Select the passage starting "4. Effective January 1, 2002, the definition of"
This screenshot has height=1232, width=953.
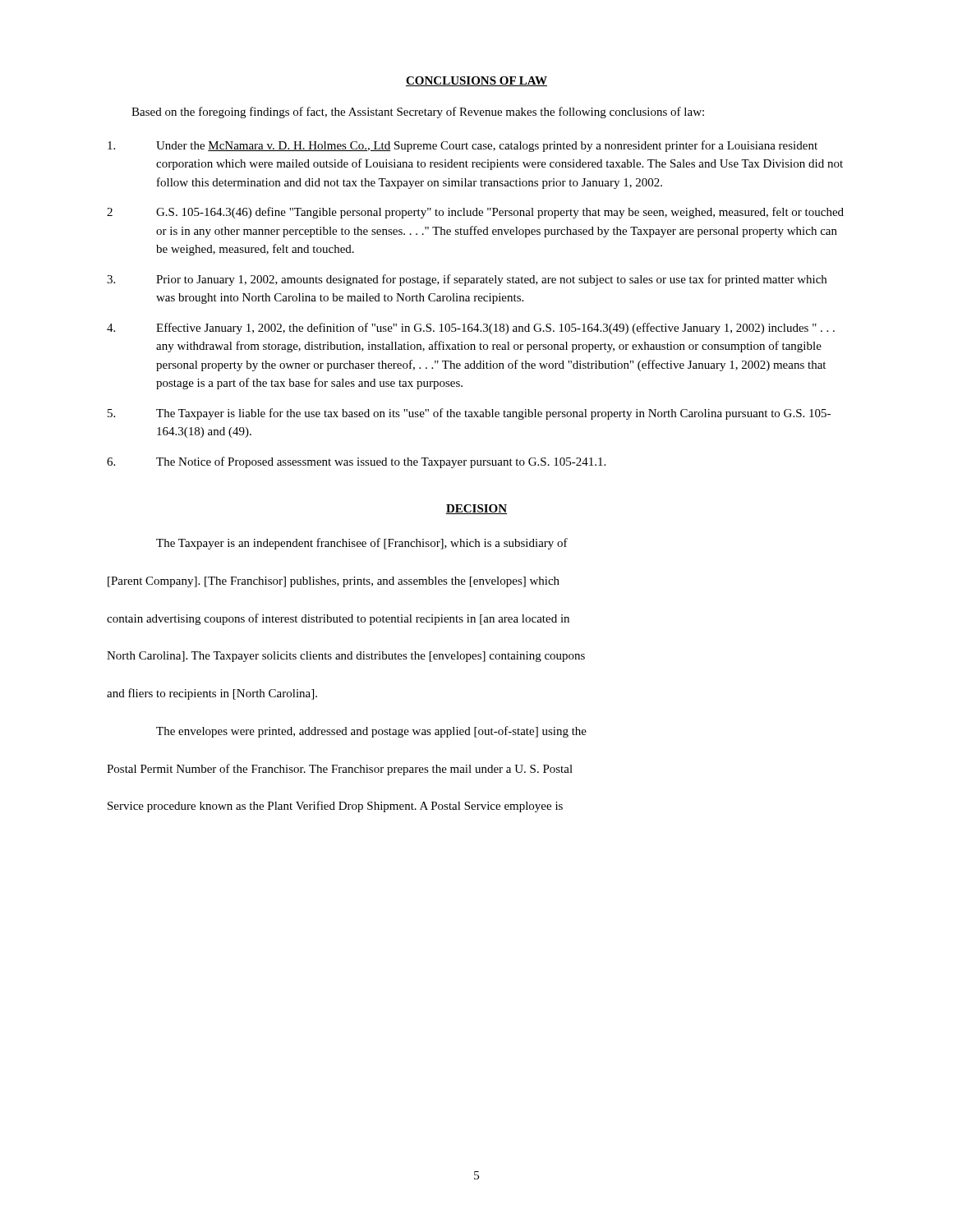[x=476, y=355]
